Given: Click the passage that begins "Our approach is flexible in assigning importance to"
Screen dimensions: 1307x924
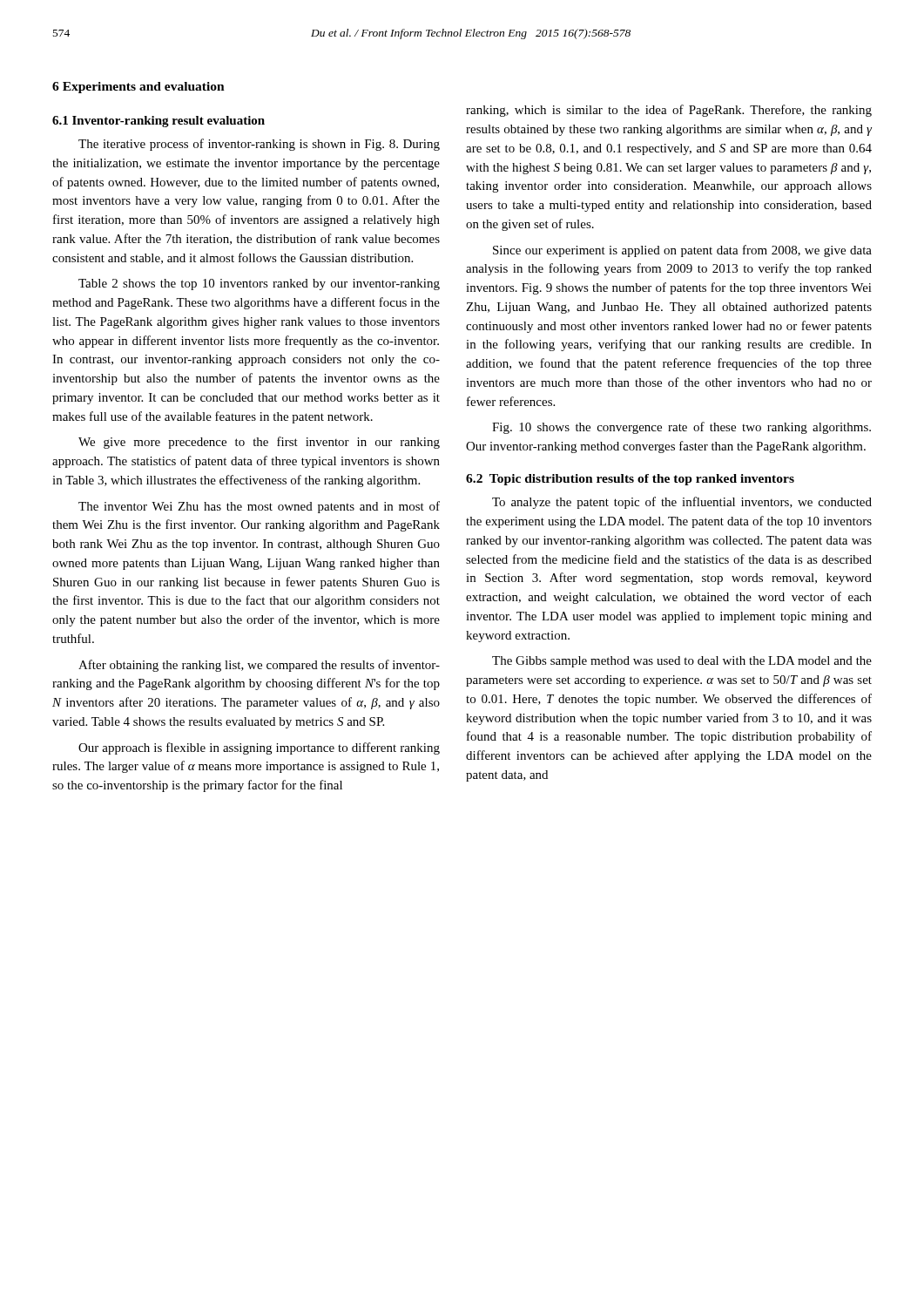Looking at the screenshot, I should (246, 766).
